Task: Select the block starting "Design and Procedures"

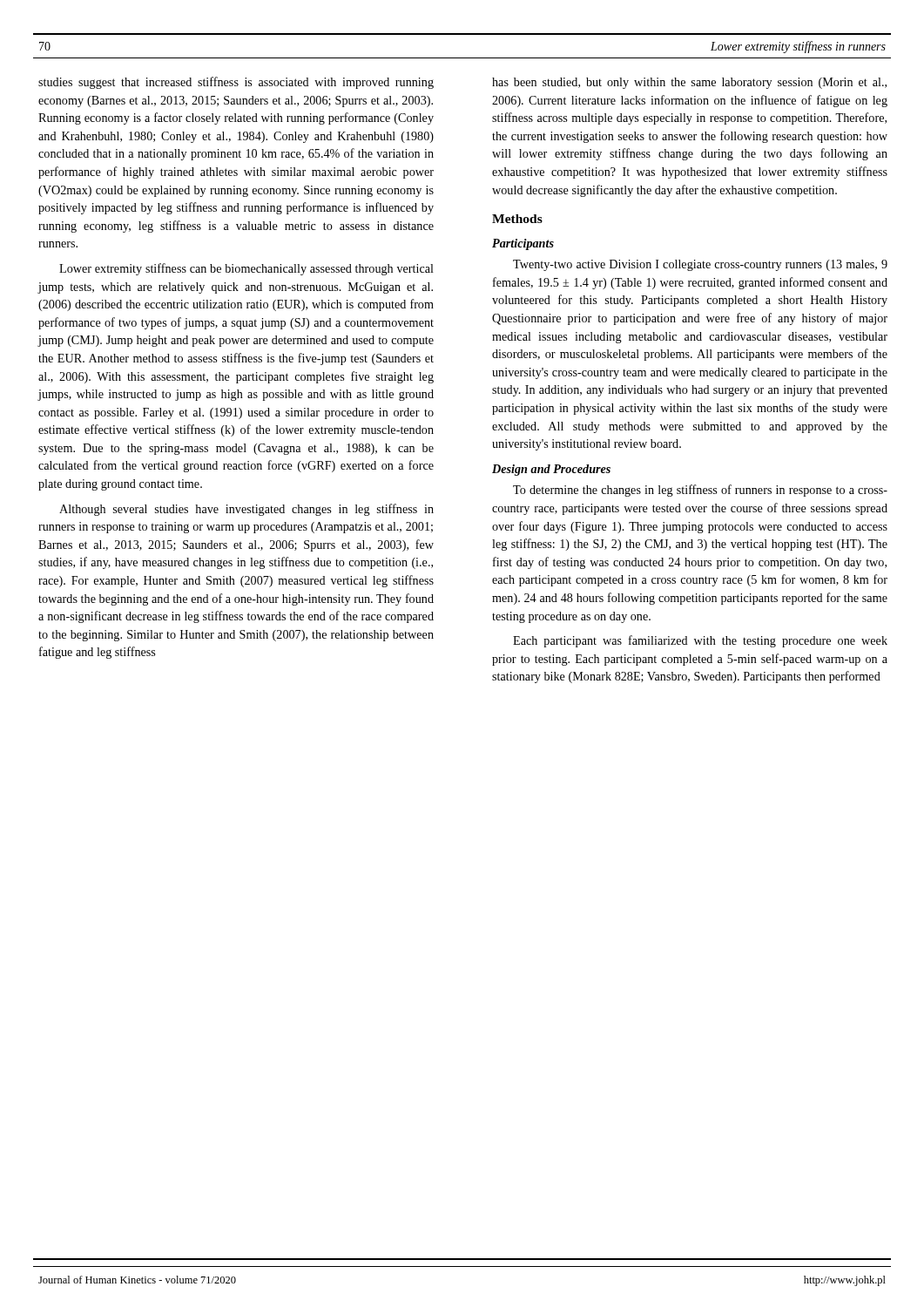Action: (x=551, y=469)
